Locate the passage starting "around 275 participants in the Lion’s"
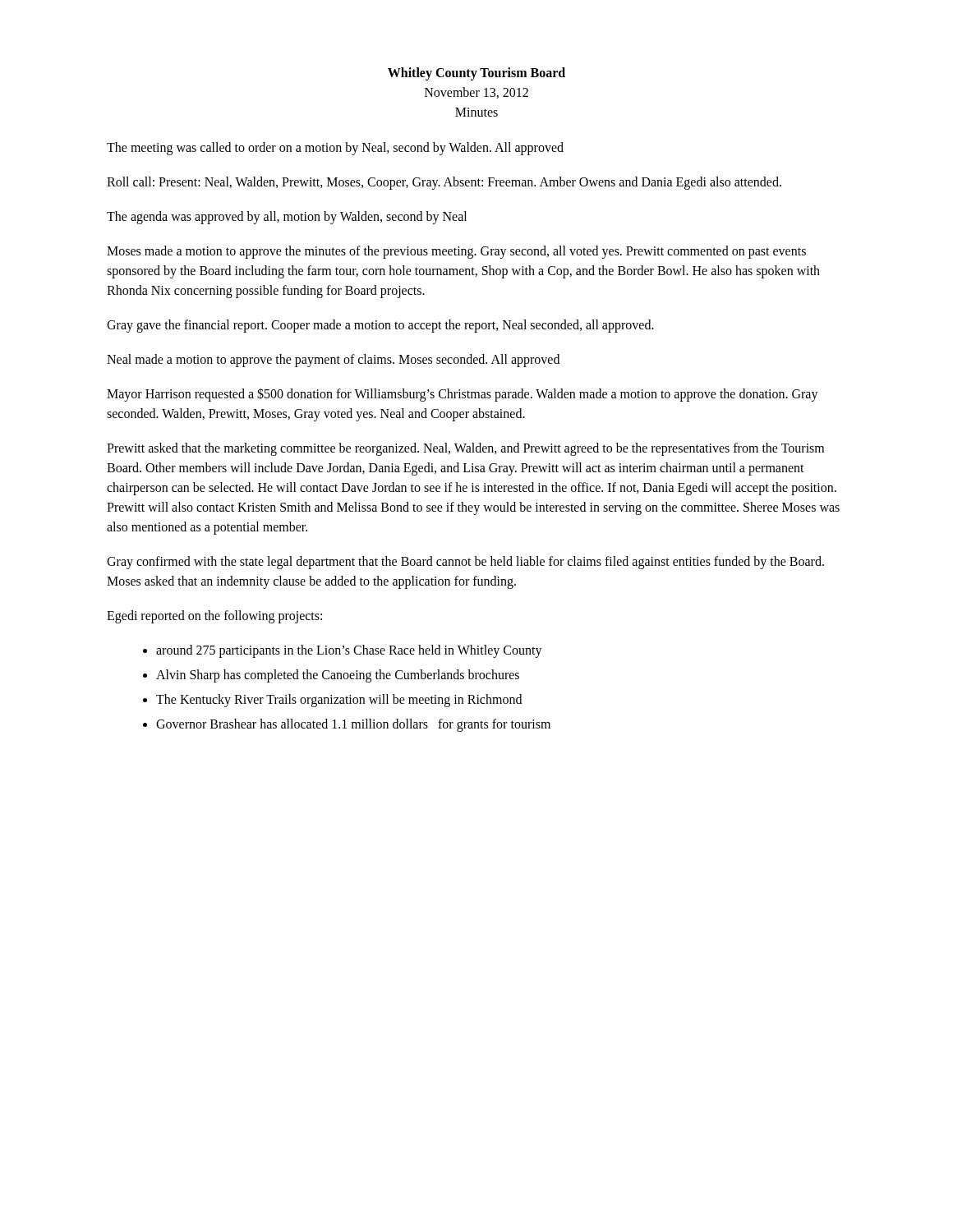The image size is (953, 1232). 349,650
